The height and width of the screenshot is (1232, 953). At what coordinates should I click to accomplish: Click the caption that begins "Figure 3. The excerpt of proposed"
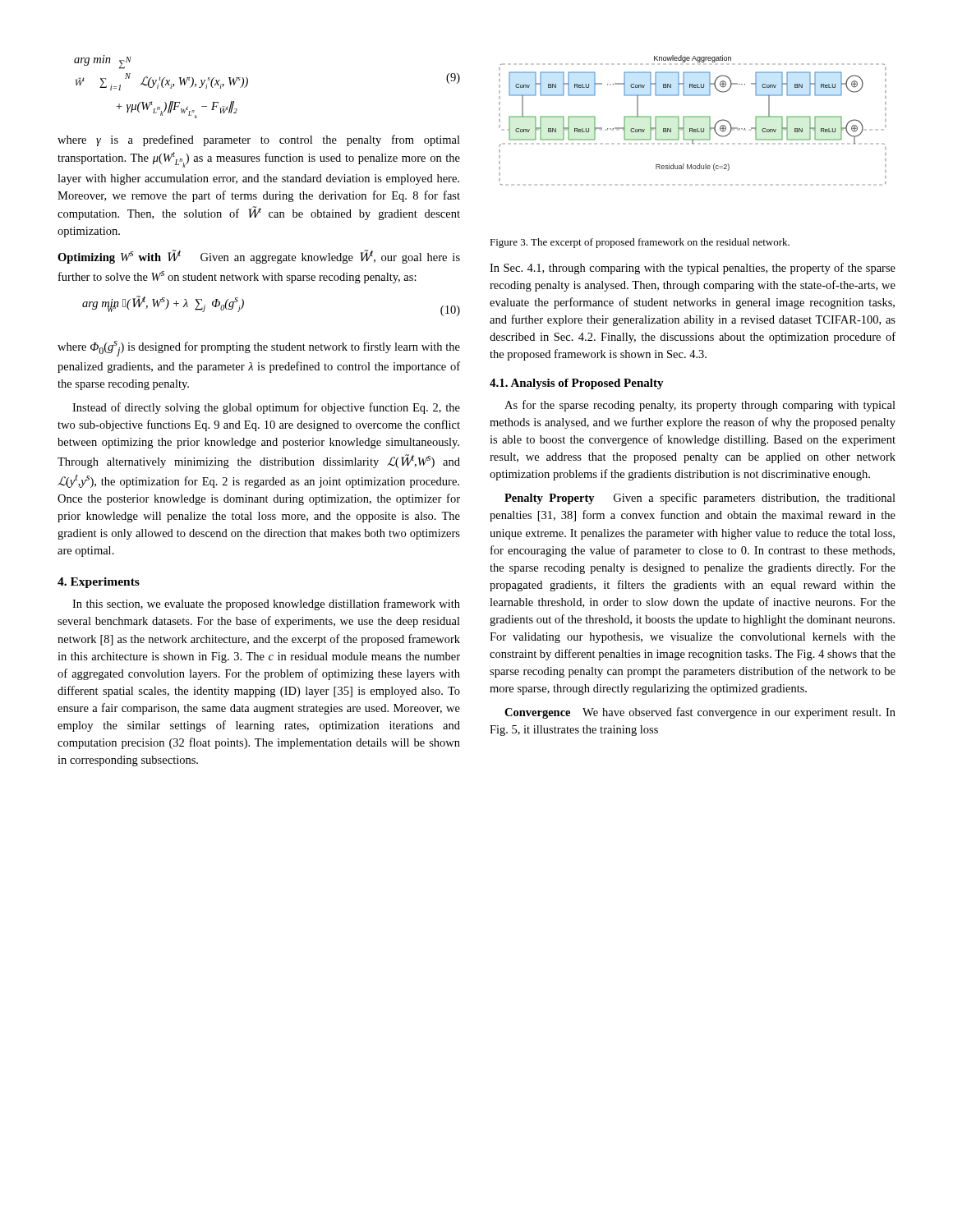point(640,242)
